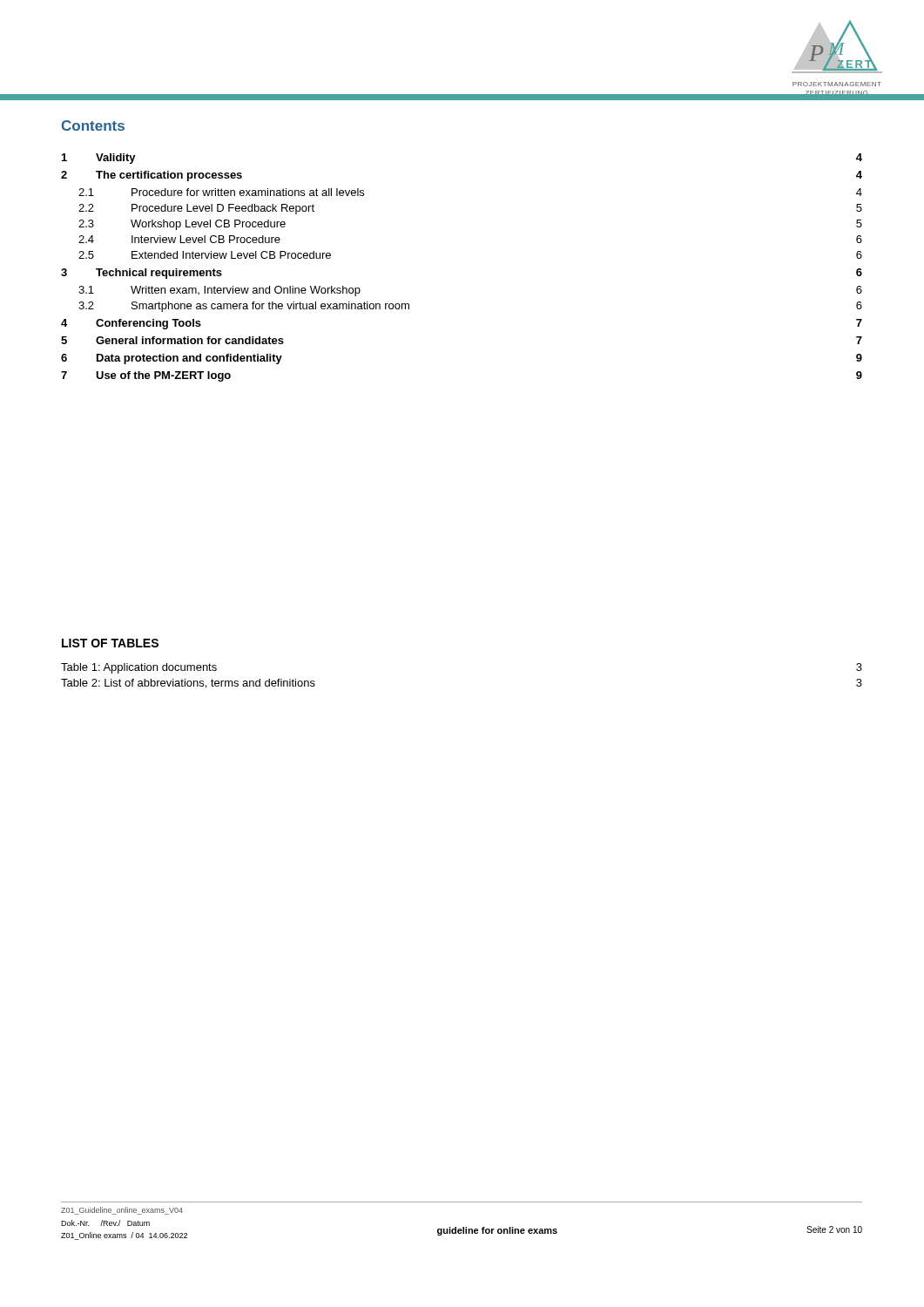Image resolution: width=924 pixels, height=1307 pixels.
Task: Find the text block starting "2 The certification processes 4"
Action: 168,176
